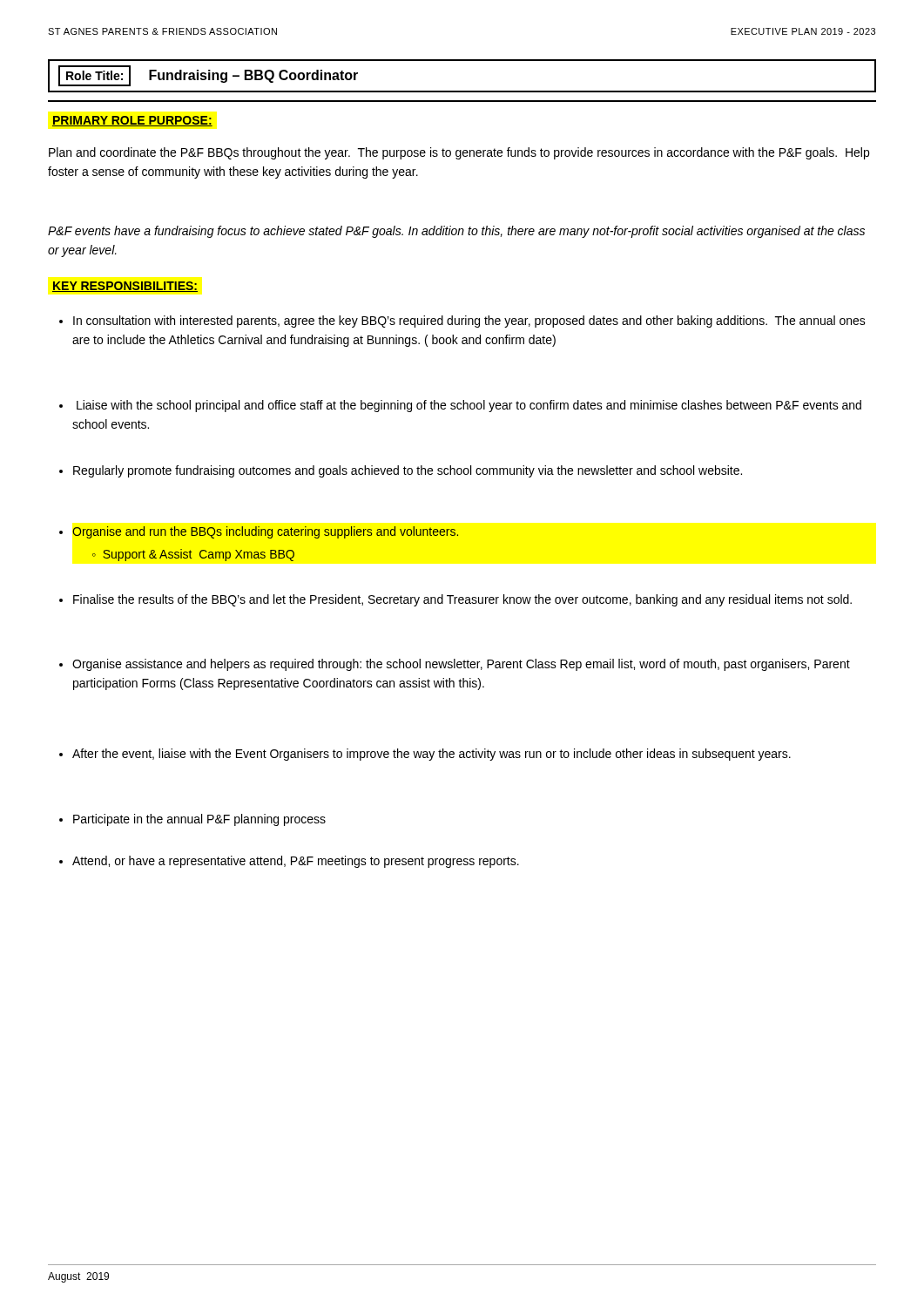Locate the passage starting "After the event,"
The height and width of the screenshot is (1307, 924).
point(462,754)
